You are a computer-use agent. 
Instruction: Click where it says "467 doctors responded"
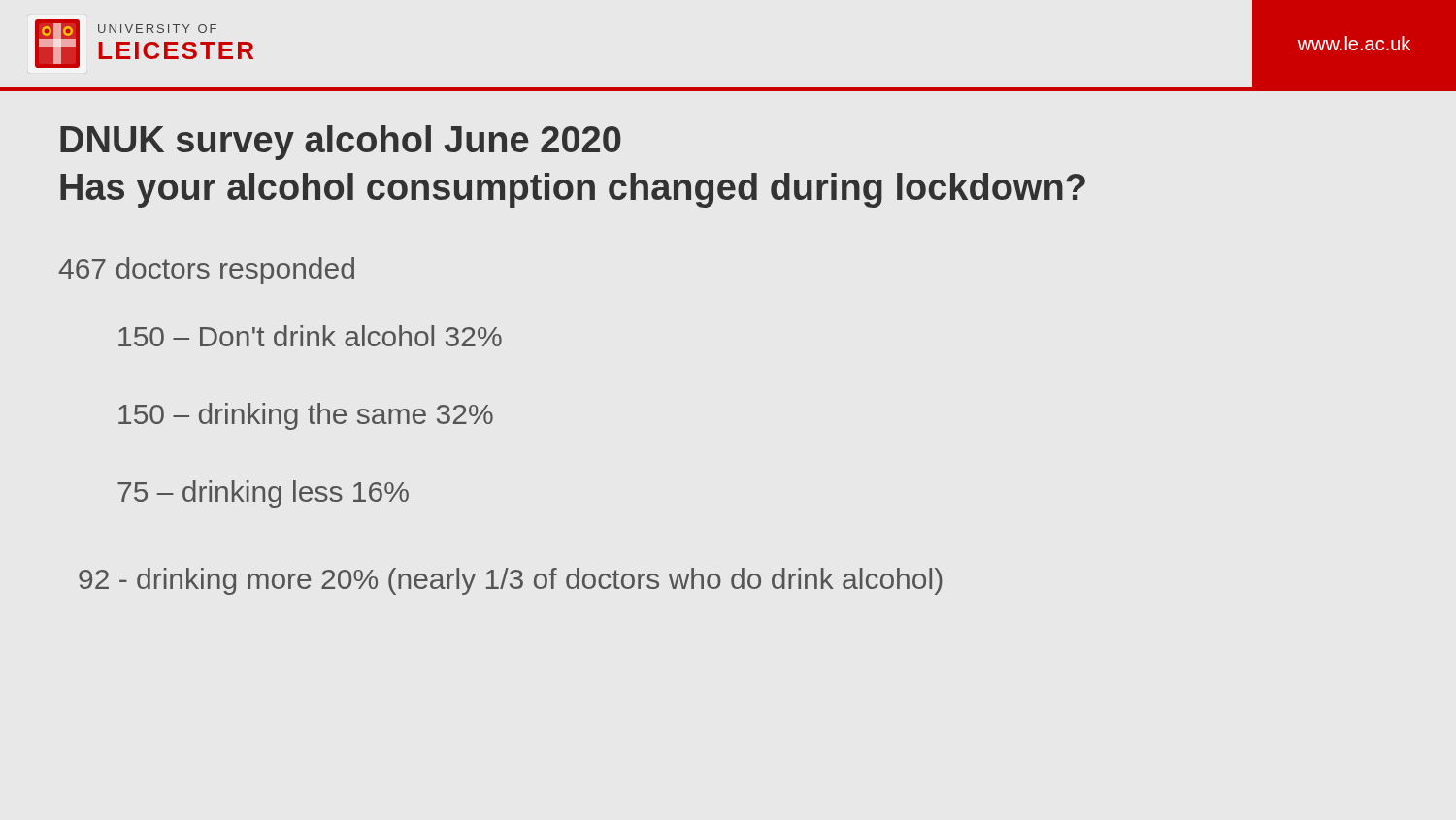tap(207, 268)
